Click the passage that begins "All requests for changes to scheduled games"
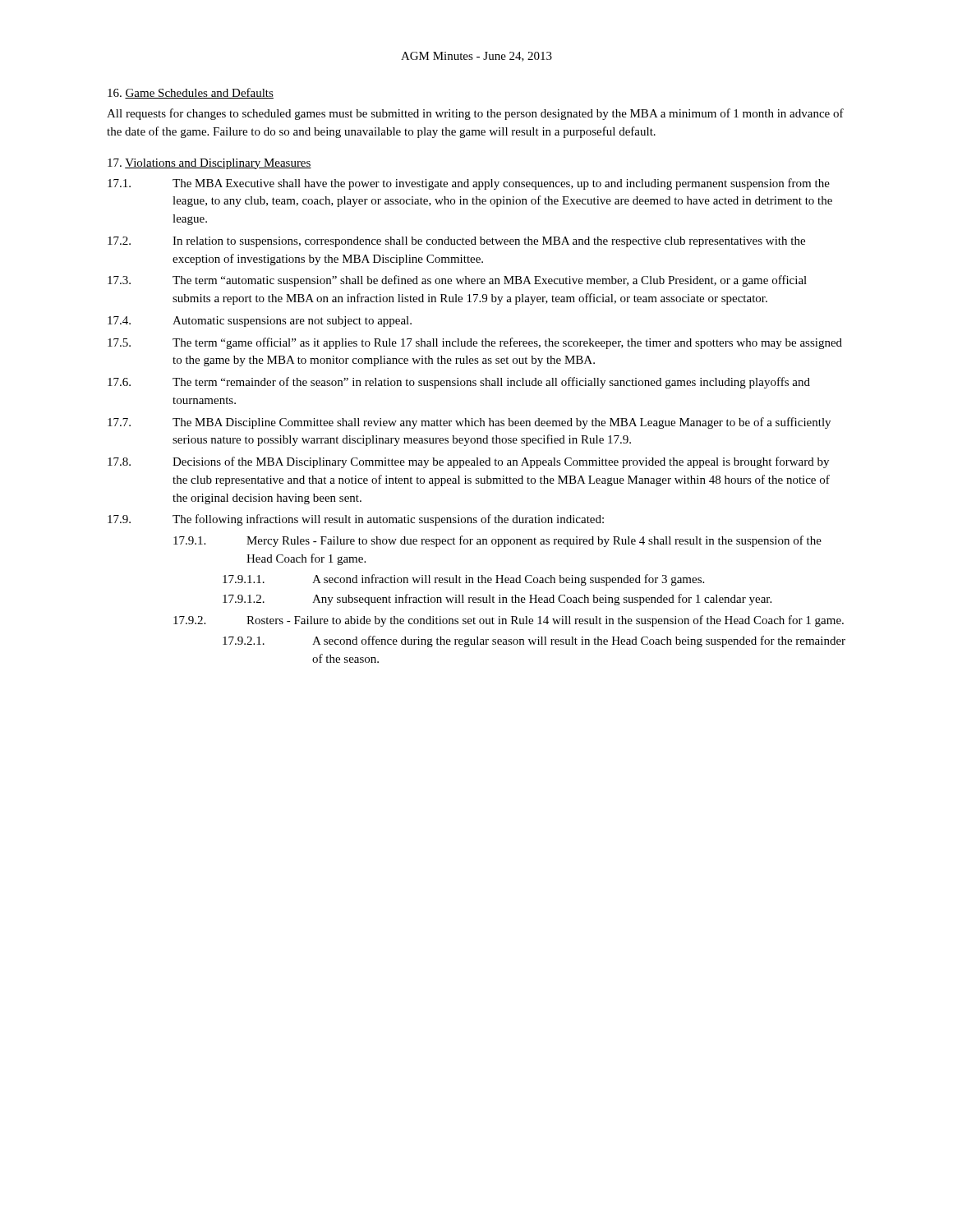 475,122
